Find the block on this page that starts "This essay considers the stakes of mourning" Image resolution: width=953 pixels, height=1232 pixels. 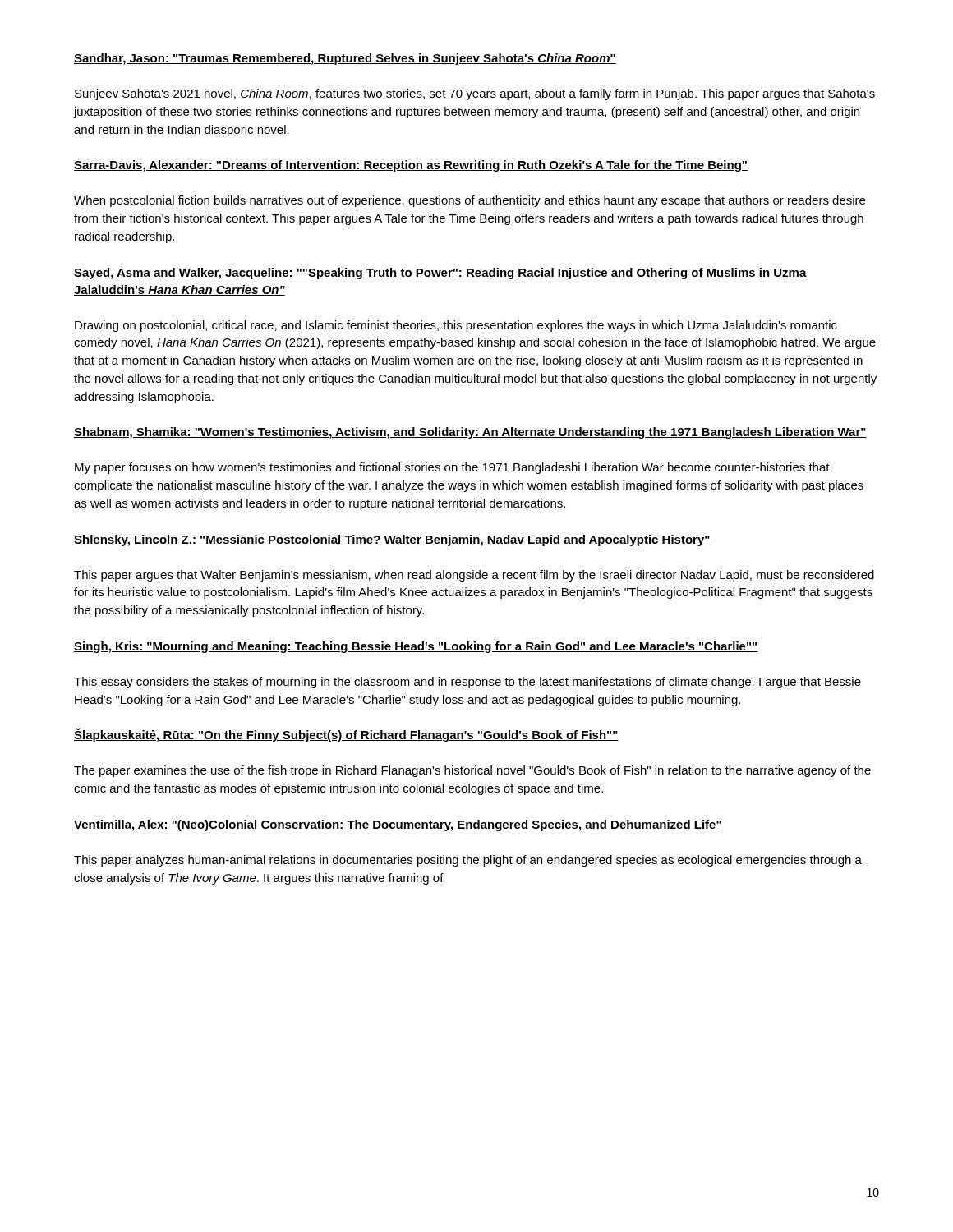click(x=476, y=690)
